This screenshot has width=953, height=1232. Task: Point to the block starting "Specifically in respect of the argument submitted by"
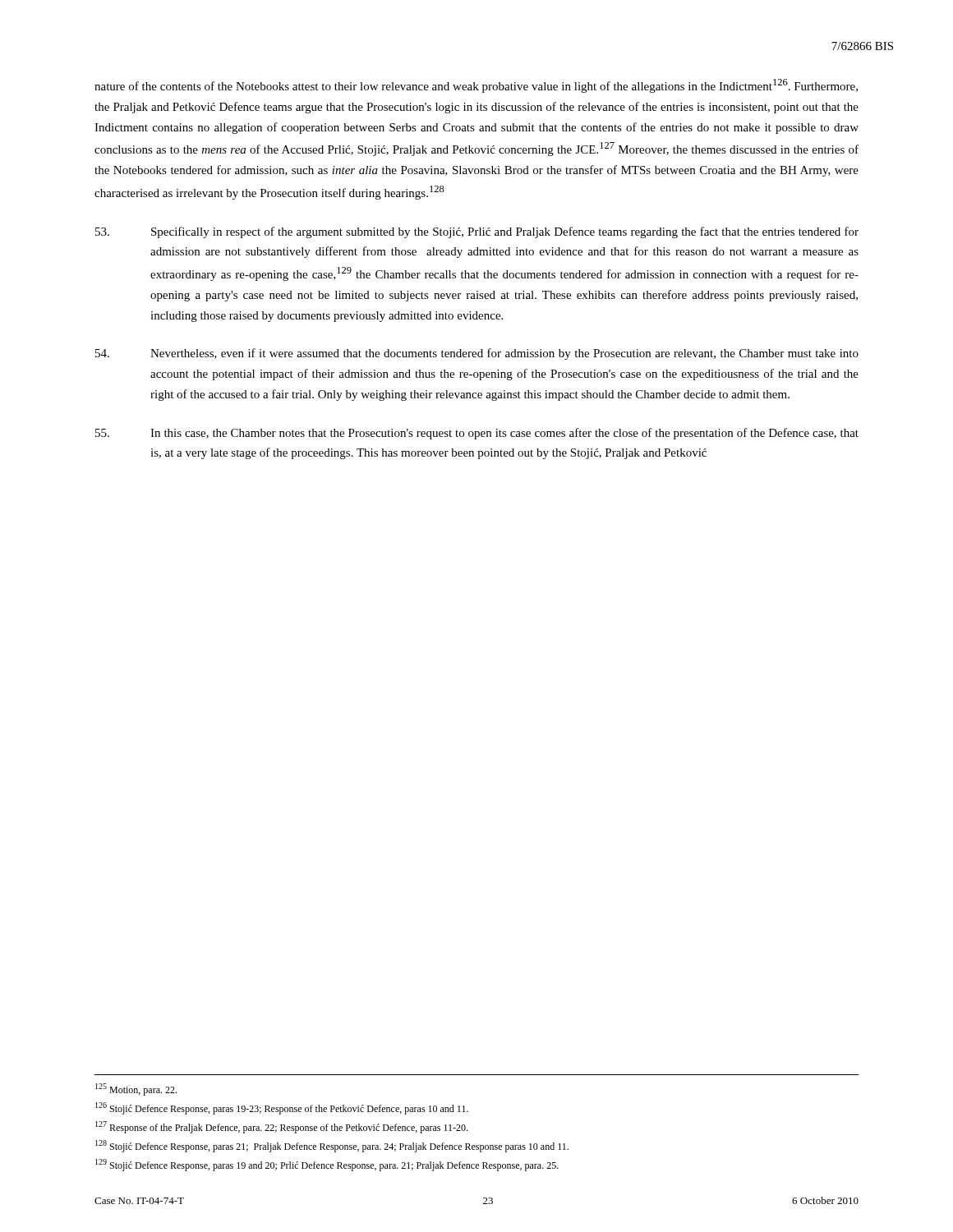tap(476, 273)
